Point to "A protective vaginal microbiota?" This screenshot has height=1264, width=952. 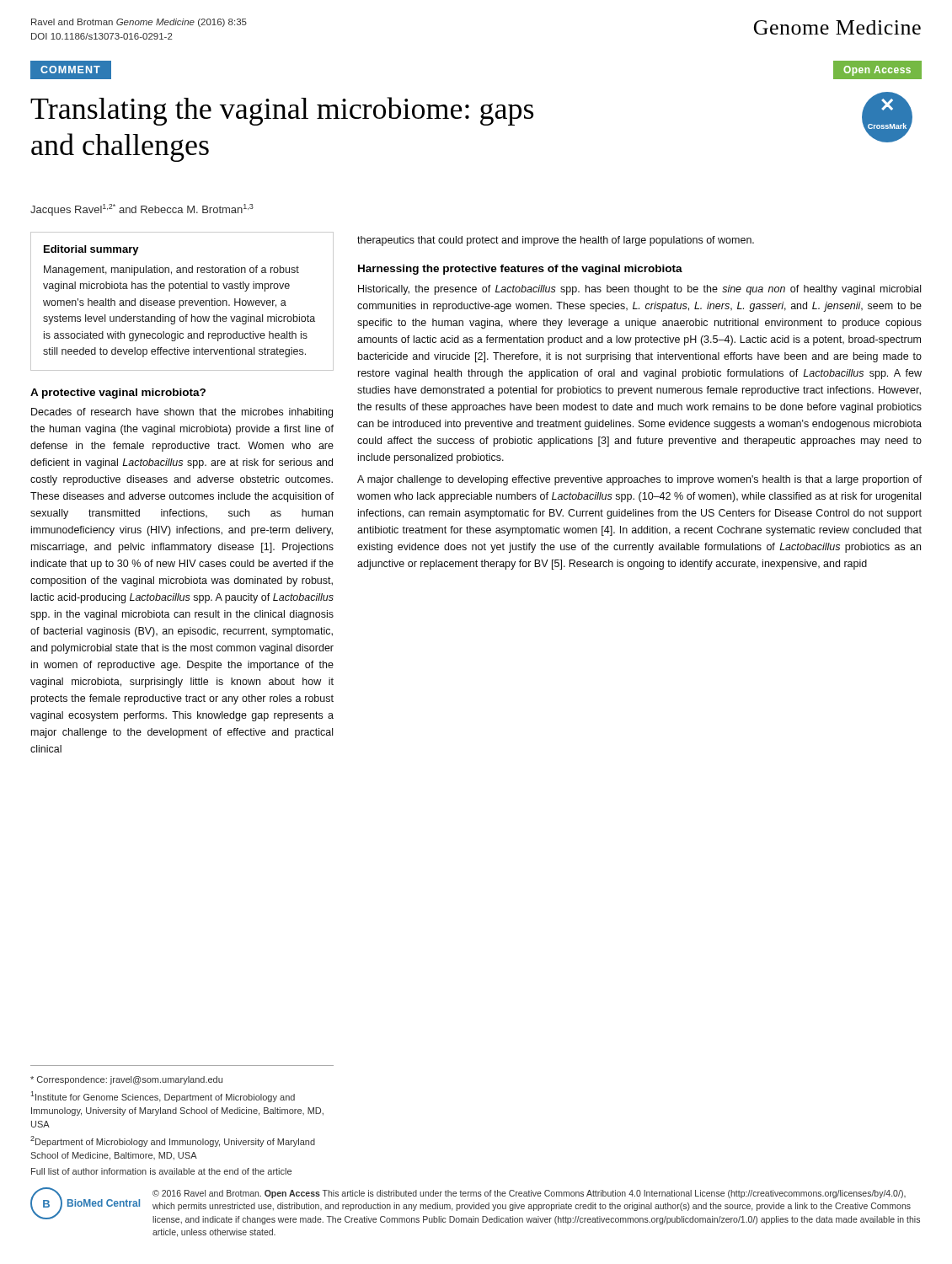coord(118,392)
